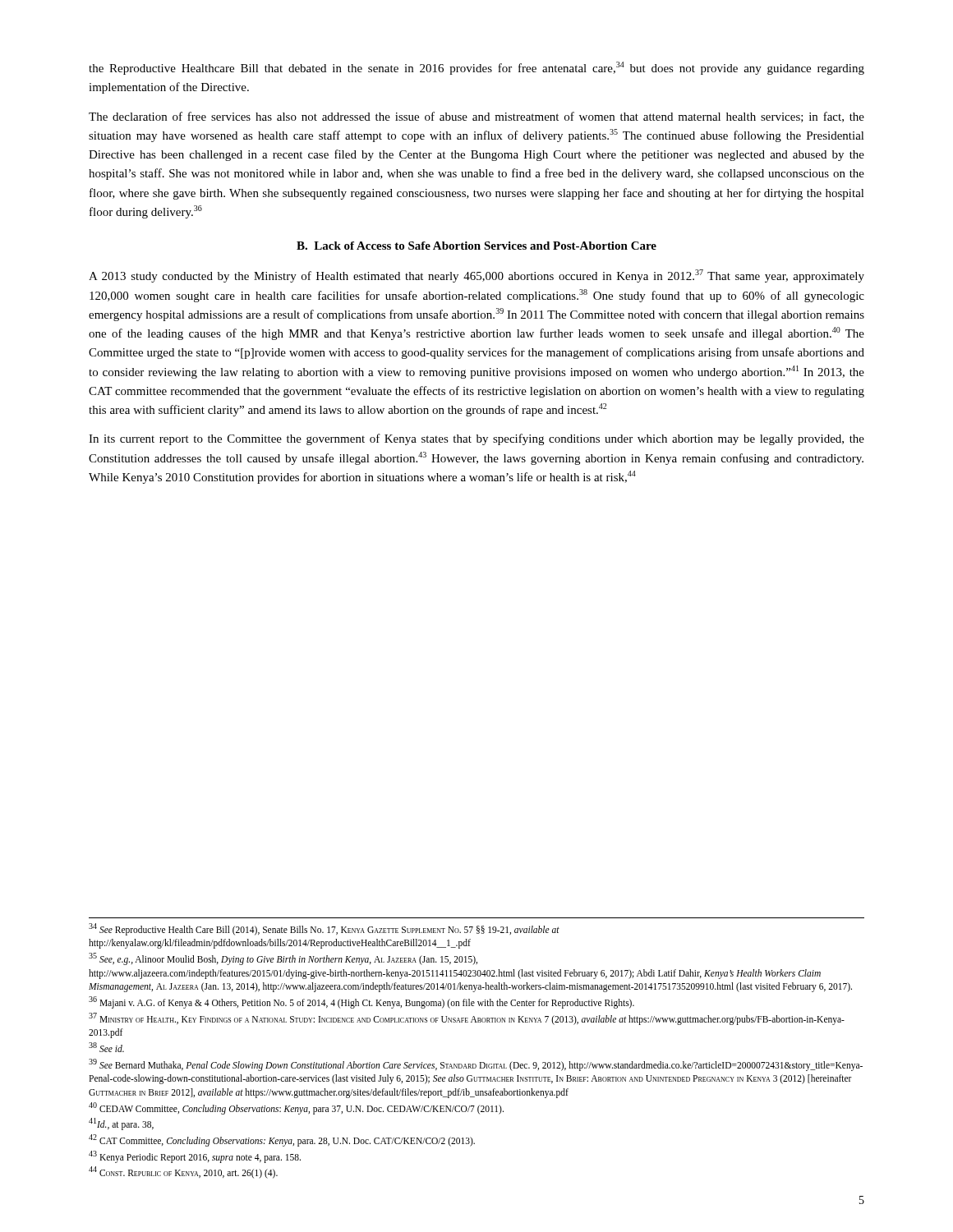Navigate to the element starting "34 See Reproductive Health"
This screenshot has width=953, height=1232.
(324, 935)
